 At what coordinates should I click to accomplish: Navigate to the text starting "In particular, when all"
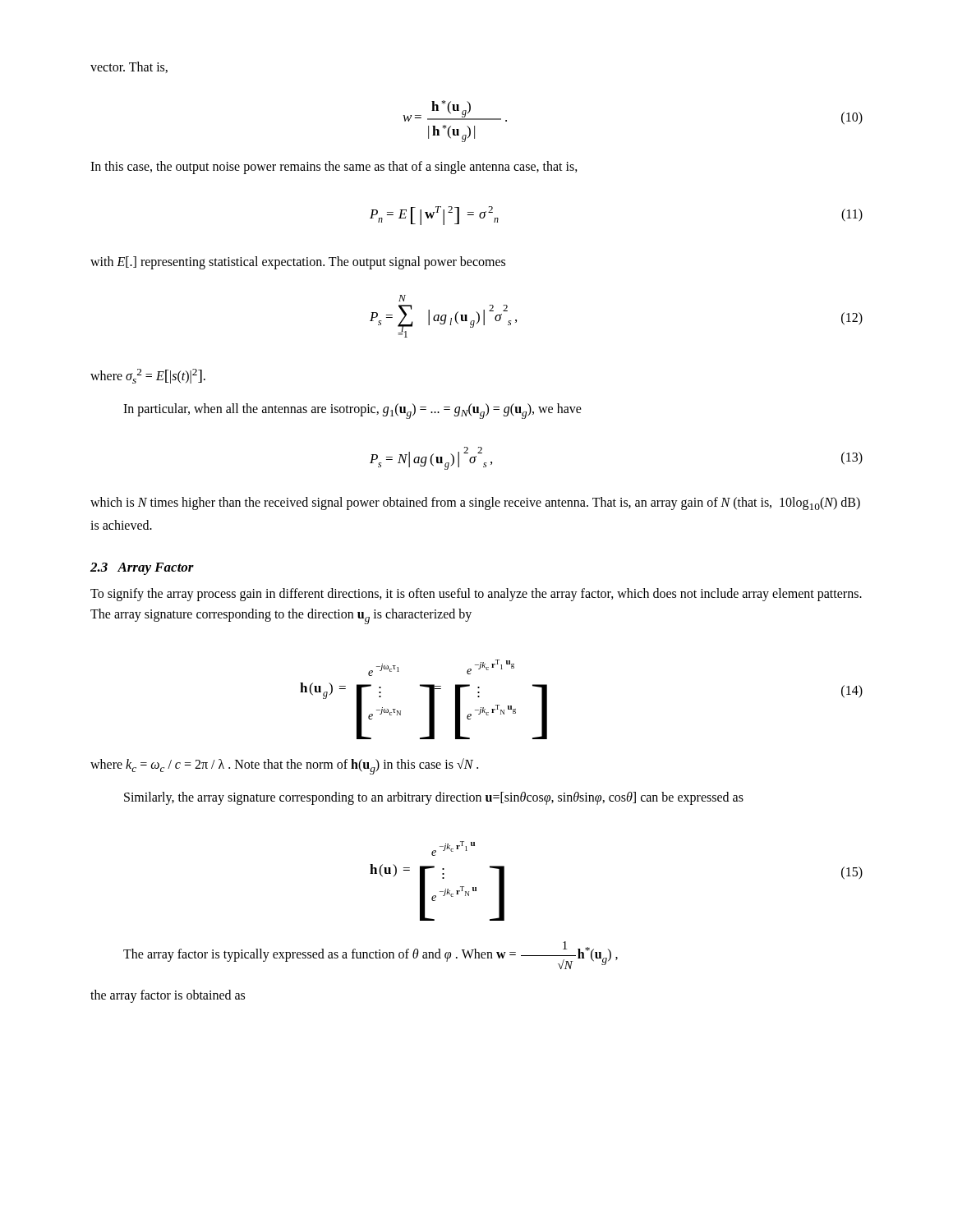click(352, 411)
